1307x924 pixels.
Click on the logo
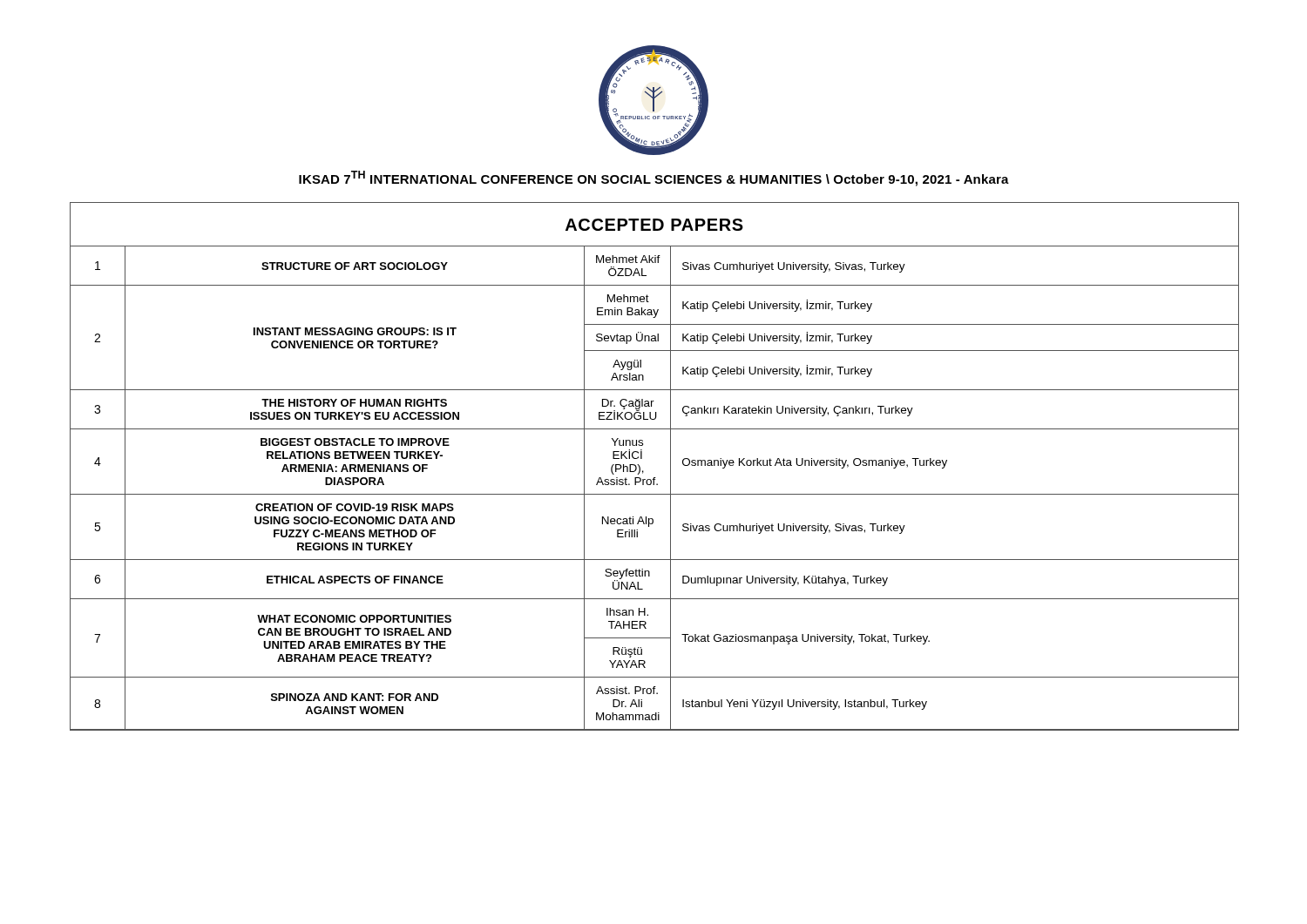(654, 89)
